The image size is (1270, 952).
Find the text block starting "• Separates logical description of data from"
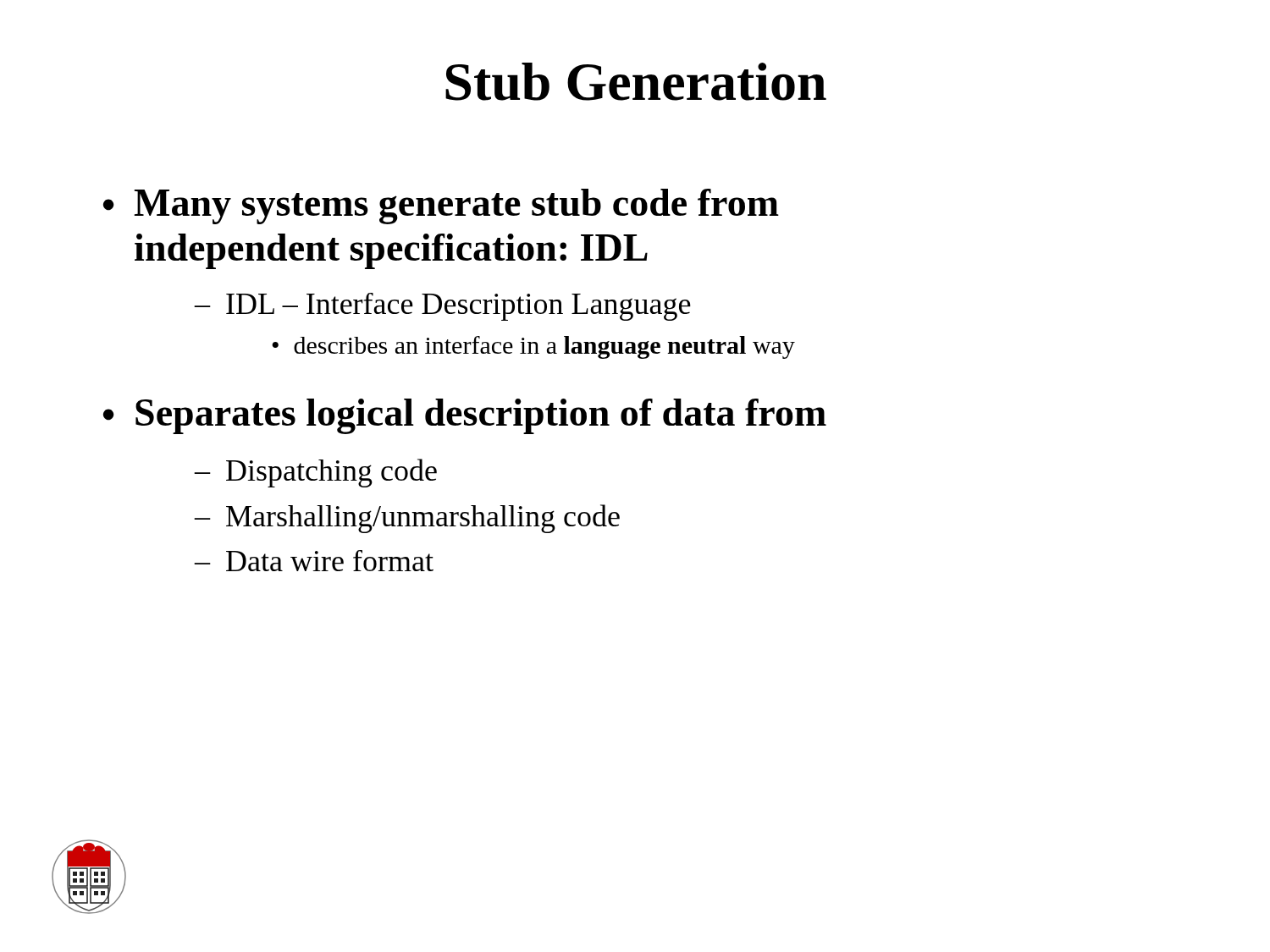tap(464, 415)
